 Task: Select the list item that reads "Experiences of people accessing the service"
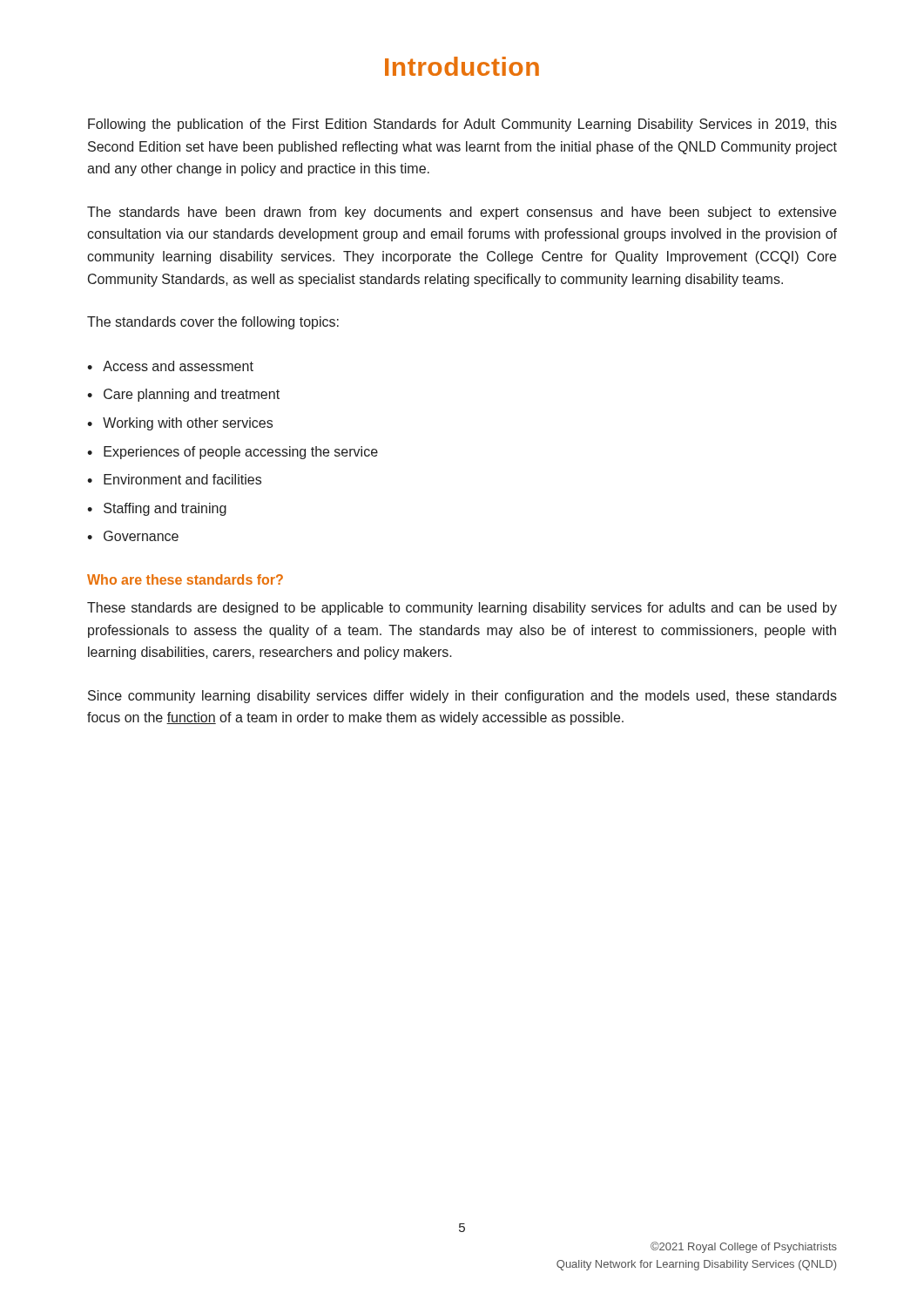(241, 451)
